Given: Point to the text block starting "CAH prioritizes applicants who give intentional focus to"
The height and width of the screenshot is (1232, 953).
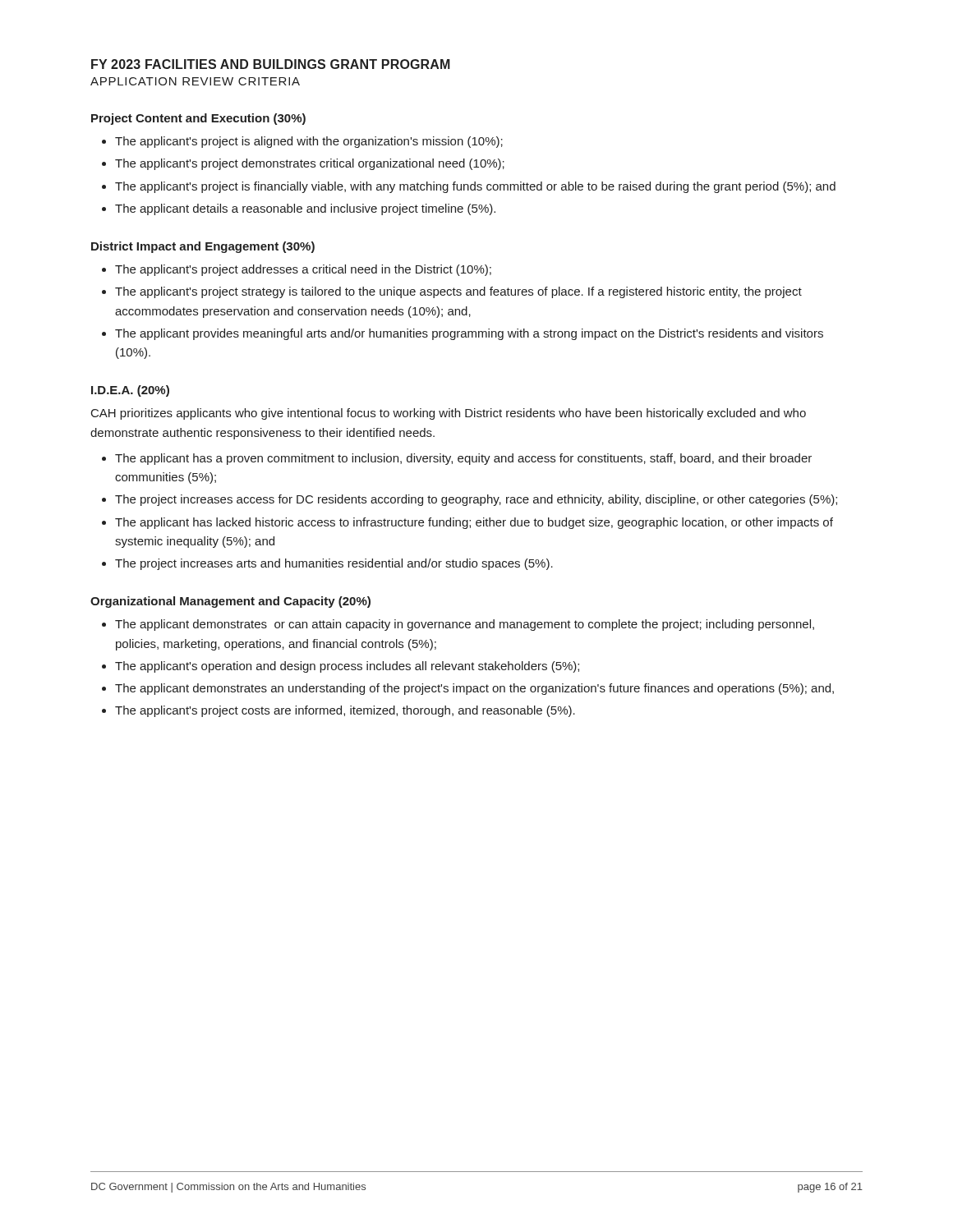Looking at the screenshot, I should click(x=476, y=423).
